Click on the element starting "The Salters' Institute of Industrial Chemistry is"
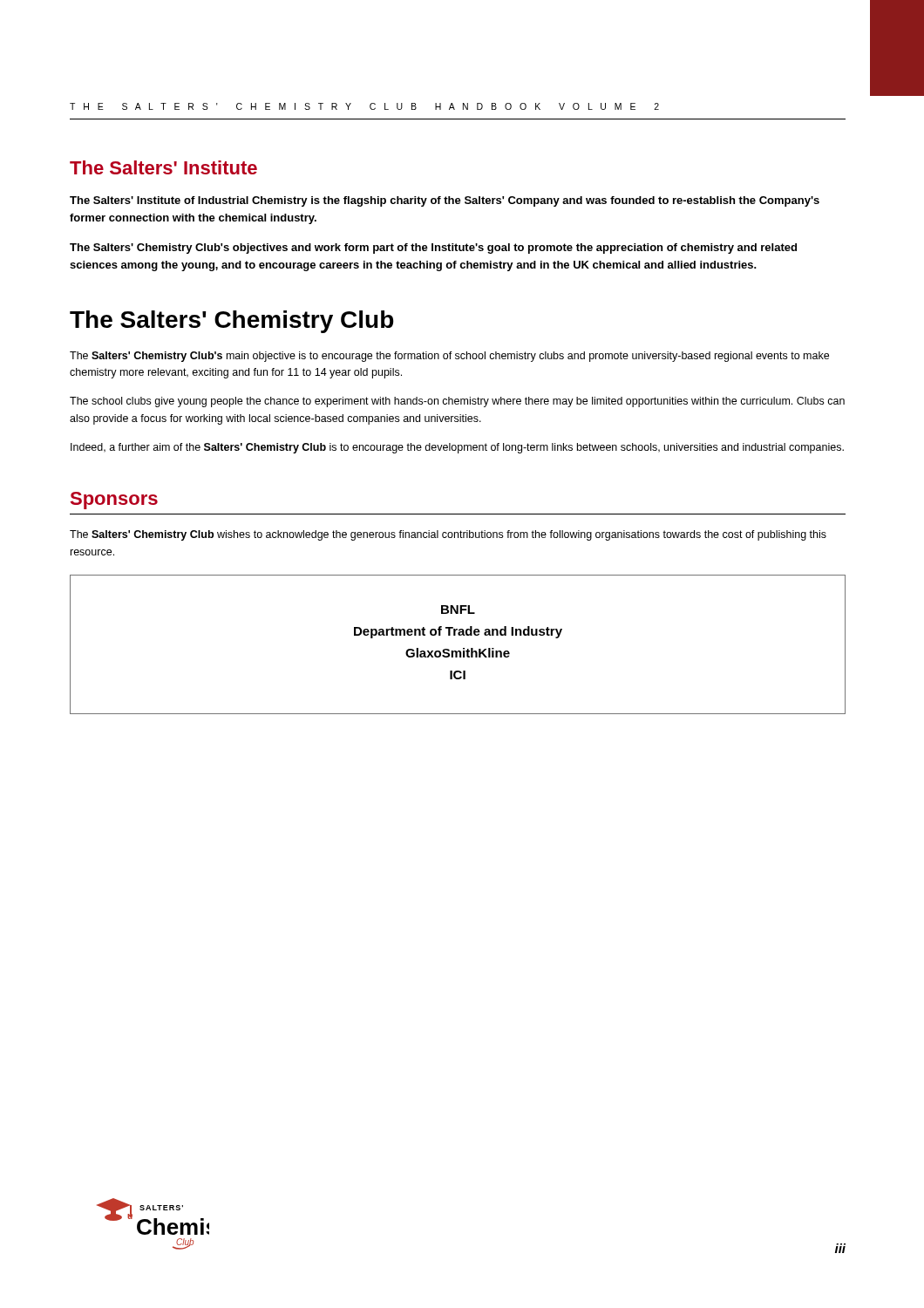The image size is (924, 1308). 445,209
